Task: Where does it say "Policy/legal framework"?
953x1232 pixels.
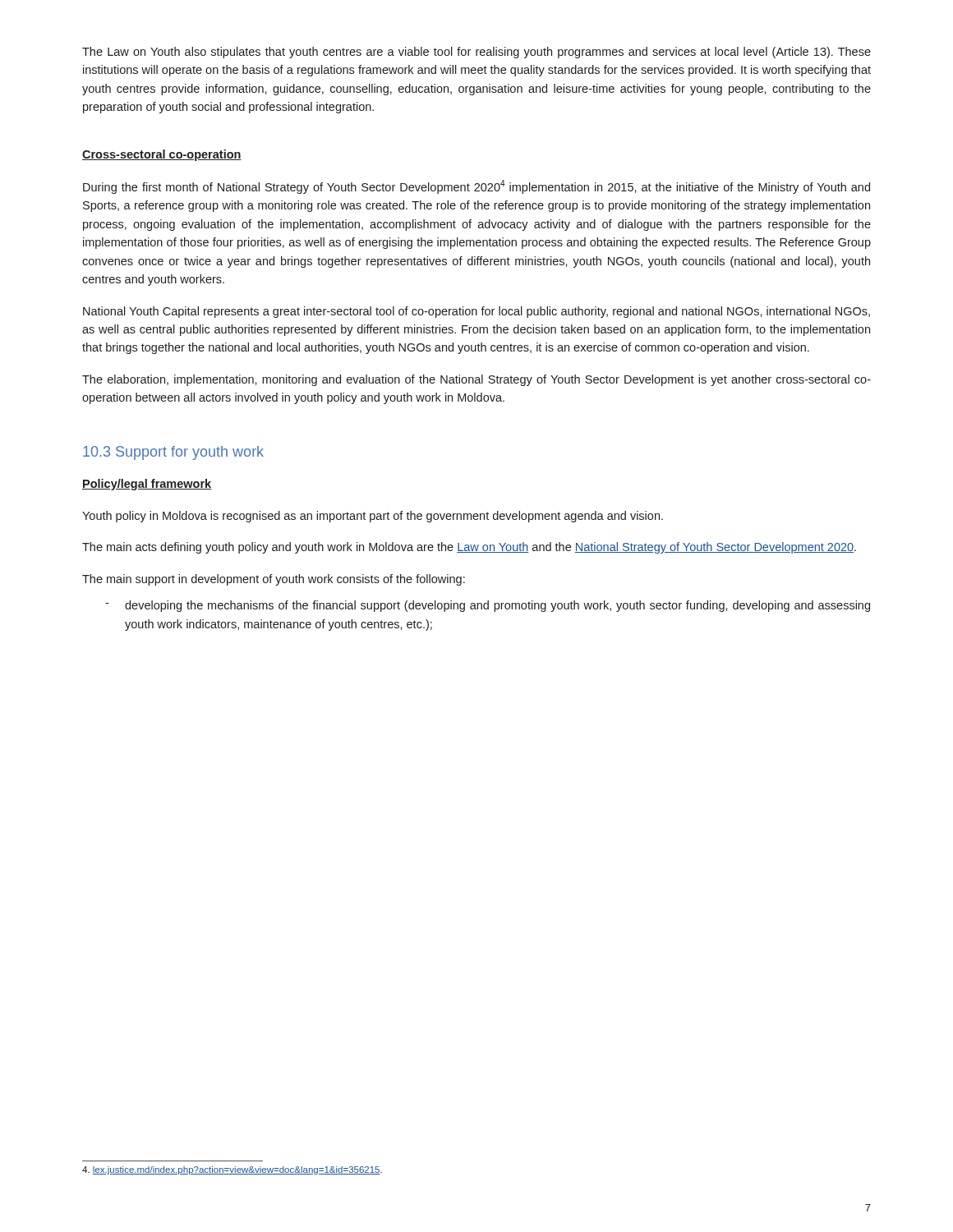Action: point(147,484)
